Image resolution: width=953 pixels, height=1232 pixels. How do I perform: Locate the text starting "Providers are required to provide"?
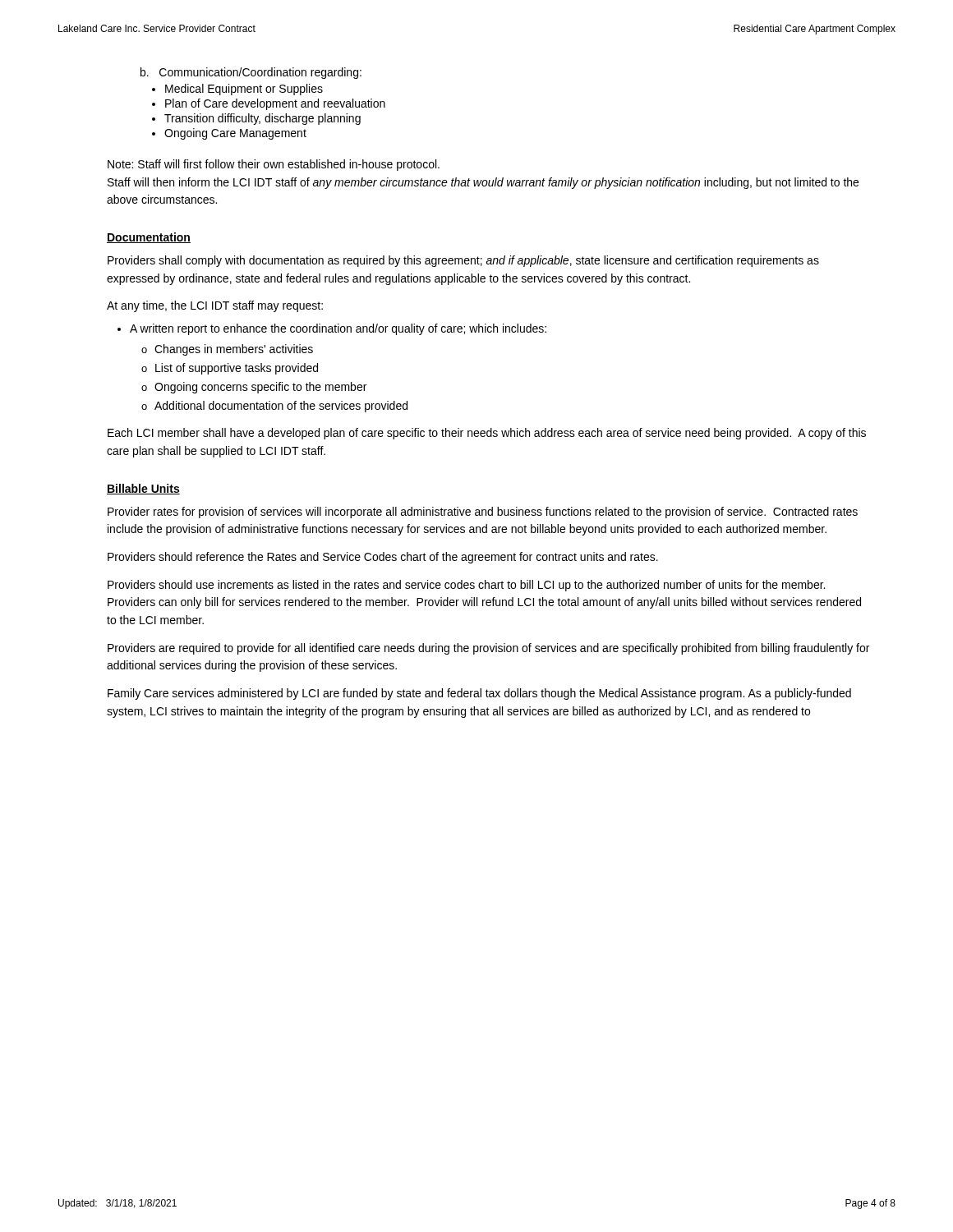click(488, 657)
